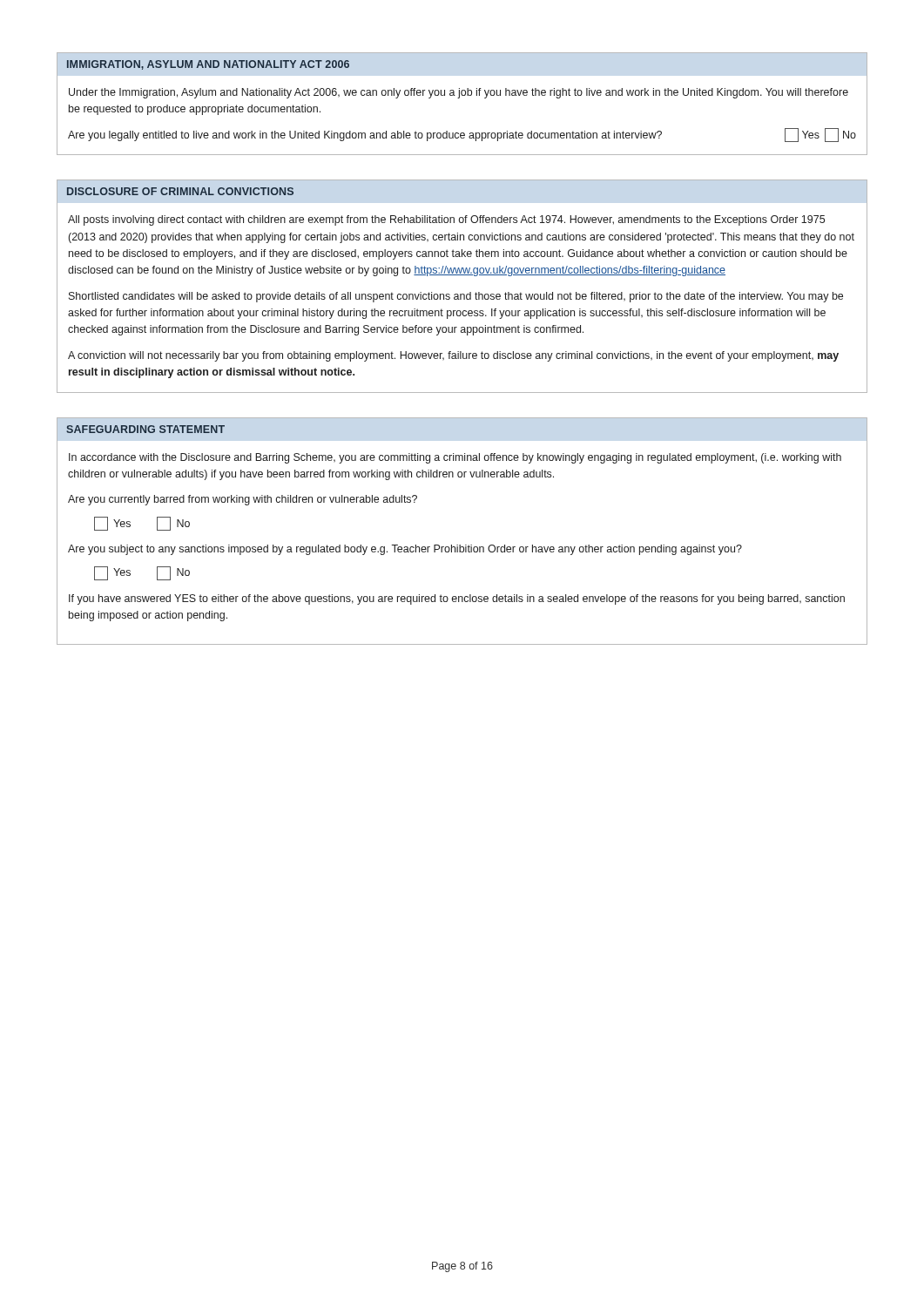Click the section header that begins "DISCLOSURE OF CRIMINAL CONVICTIONS All posts involving"

[462, 286]
